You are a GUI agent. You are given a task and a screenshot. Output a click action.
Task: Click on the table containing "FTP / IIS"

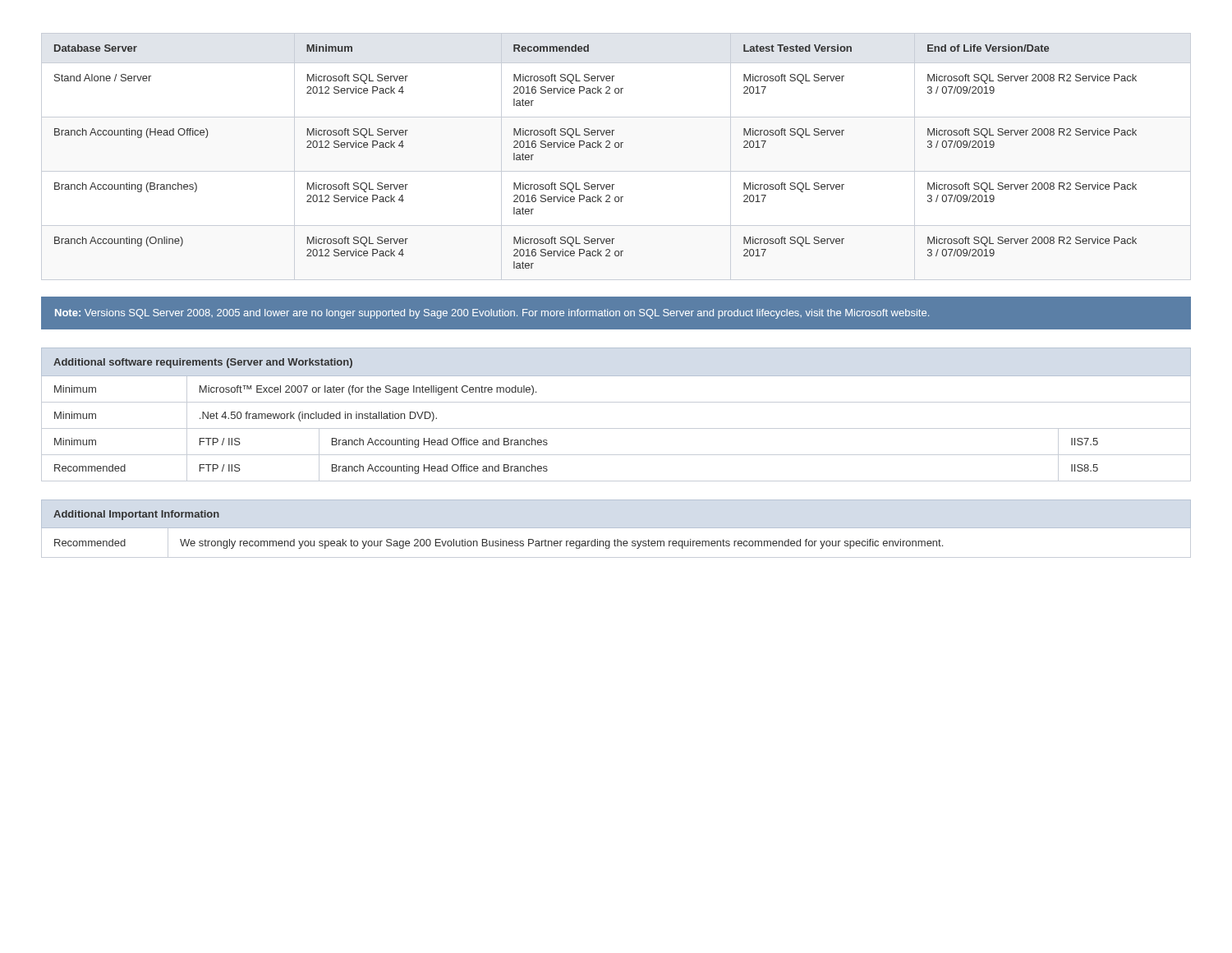pyautogui.click(x=616, y=414)
